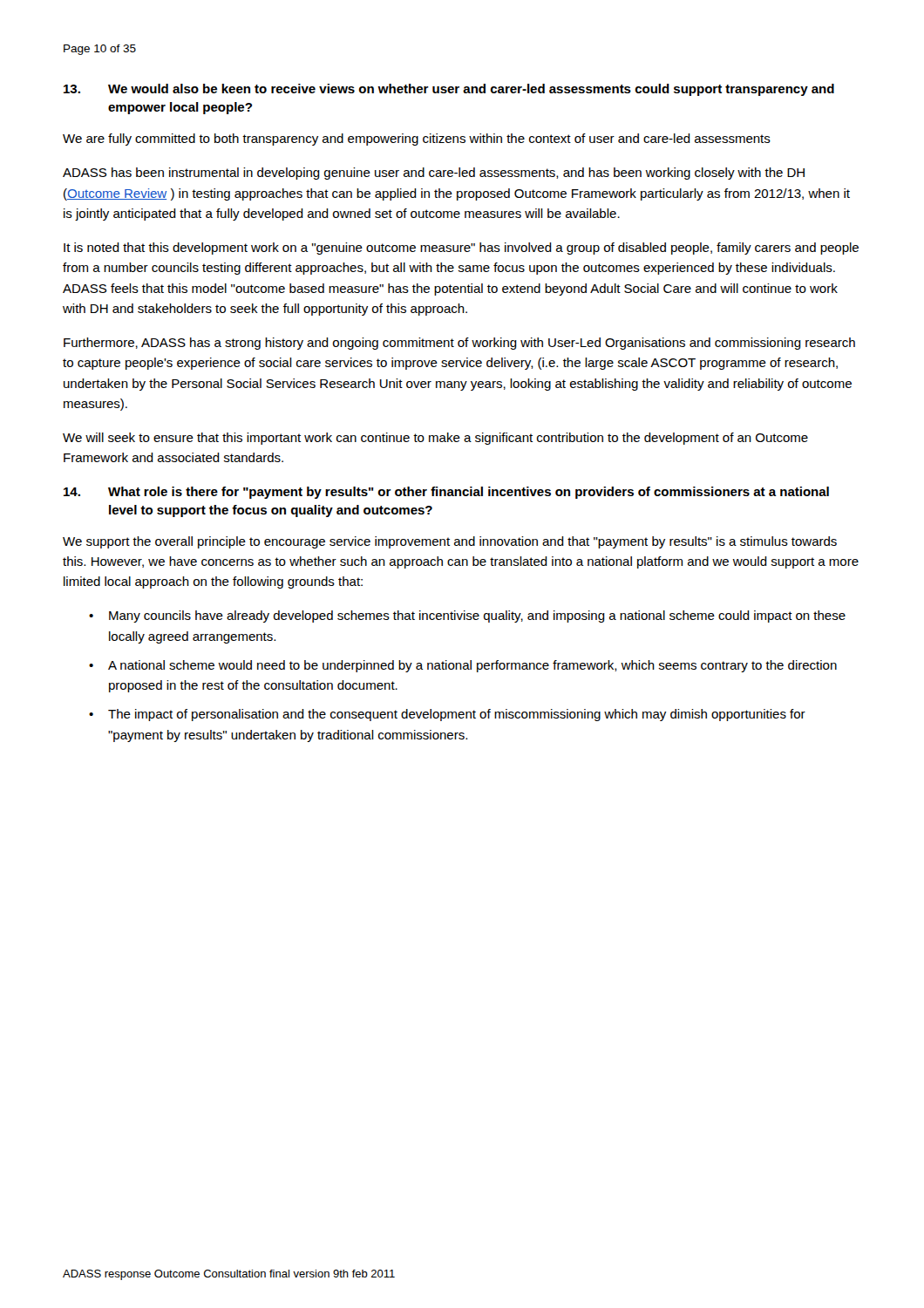Find the text block containing "Furthermore, ADASS has a strong history and ongoing"
924x1308 pixels.
pyautogui.click(x=459, y=373)
